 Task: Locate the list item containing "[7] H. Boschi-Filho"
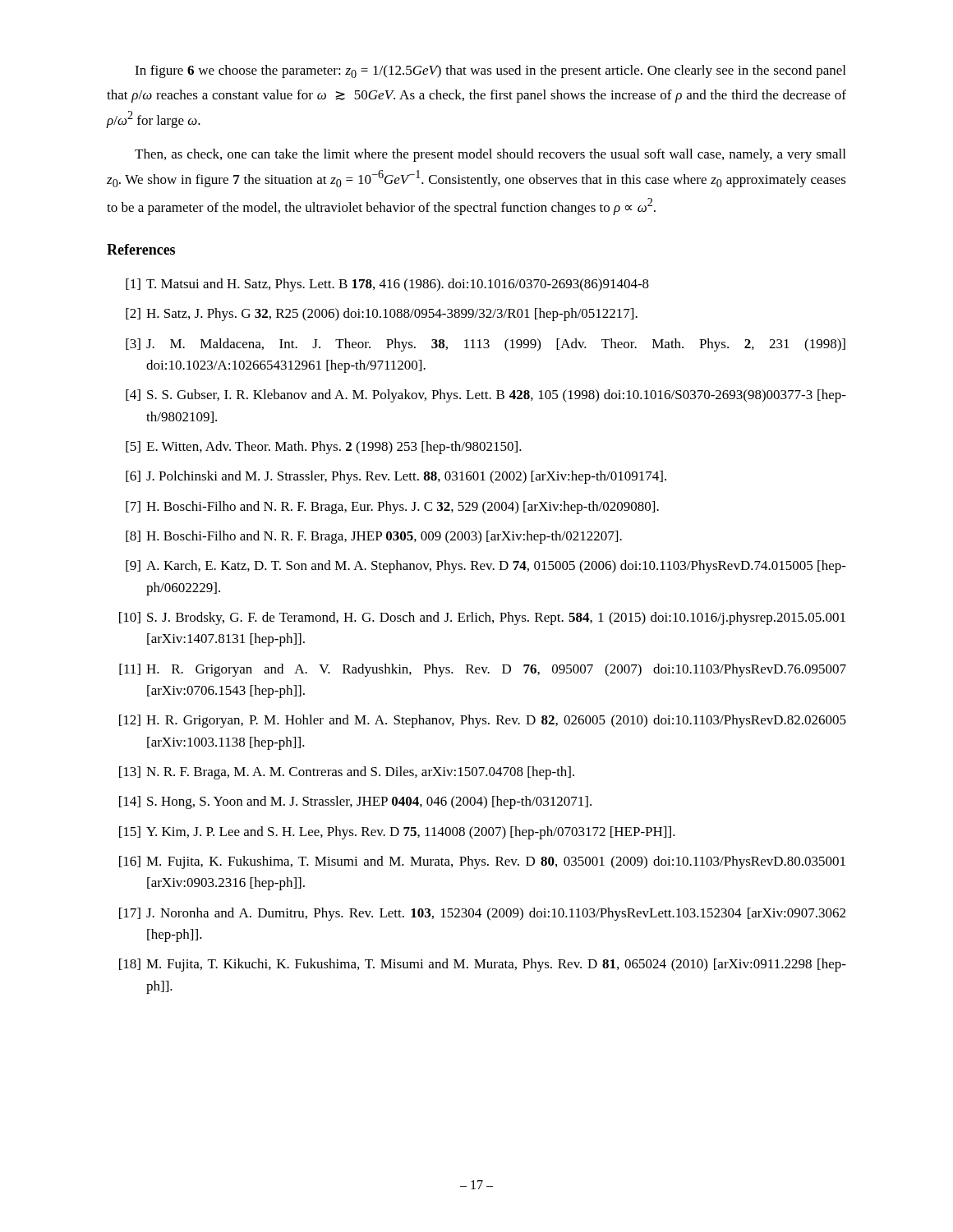point(476,507)
